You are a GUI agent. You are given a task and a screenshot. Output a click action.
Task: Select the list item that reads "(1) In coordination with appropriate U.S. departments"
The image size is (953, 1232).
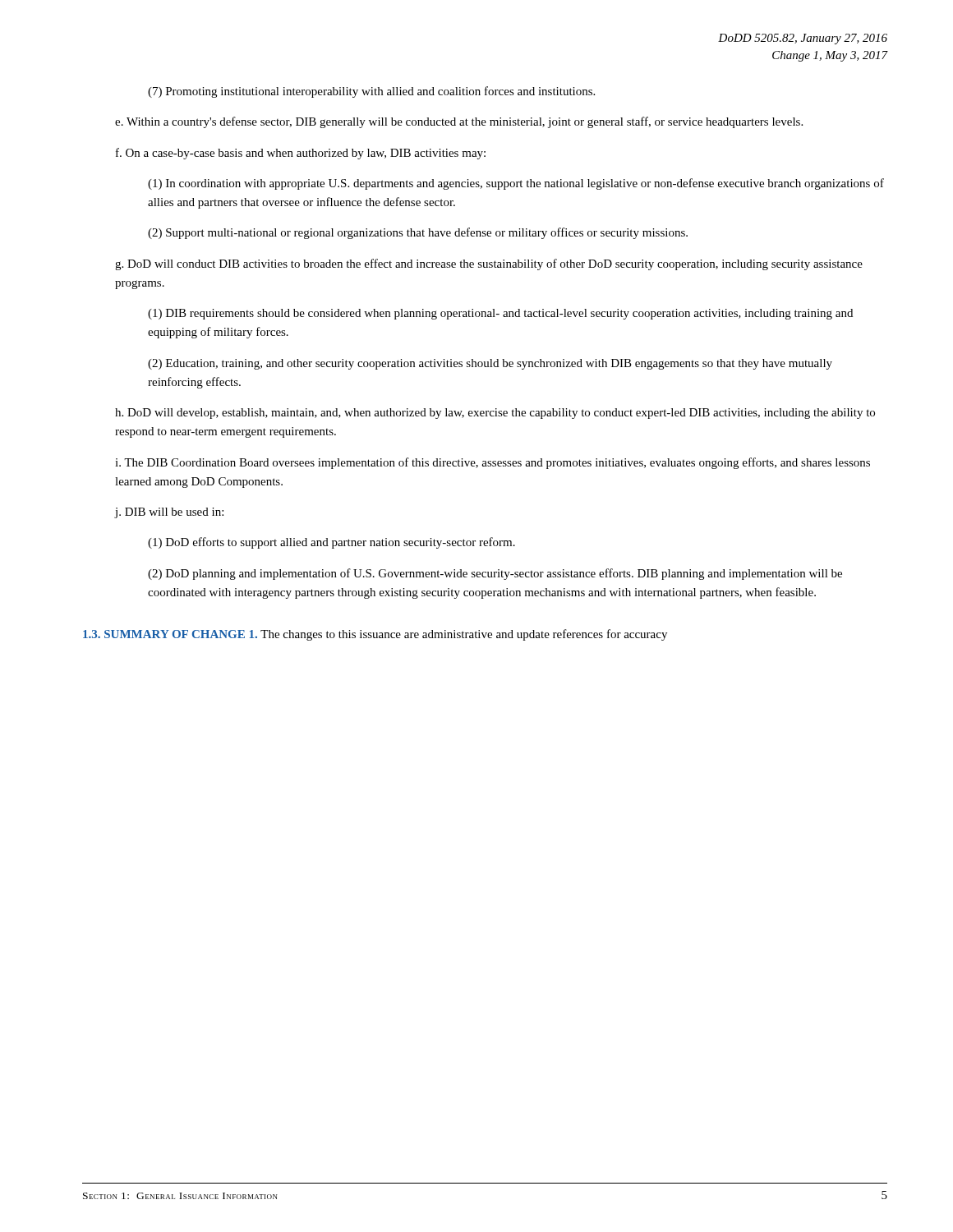coord(516,192)
